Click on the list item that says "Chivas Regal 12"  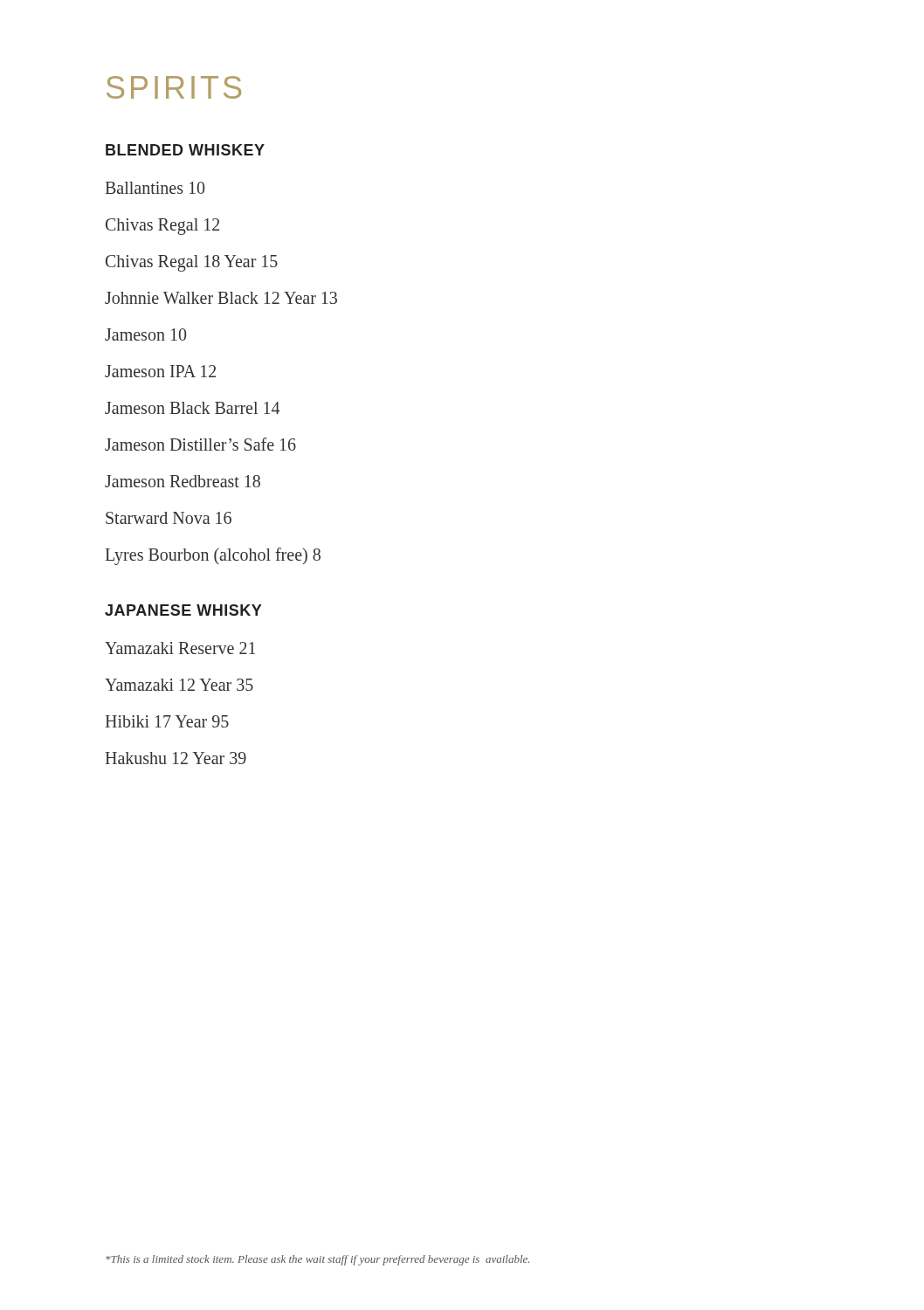tap(163, 224)
